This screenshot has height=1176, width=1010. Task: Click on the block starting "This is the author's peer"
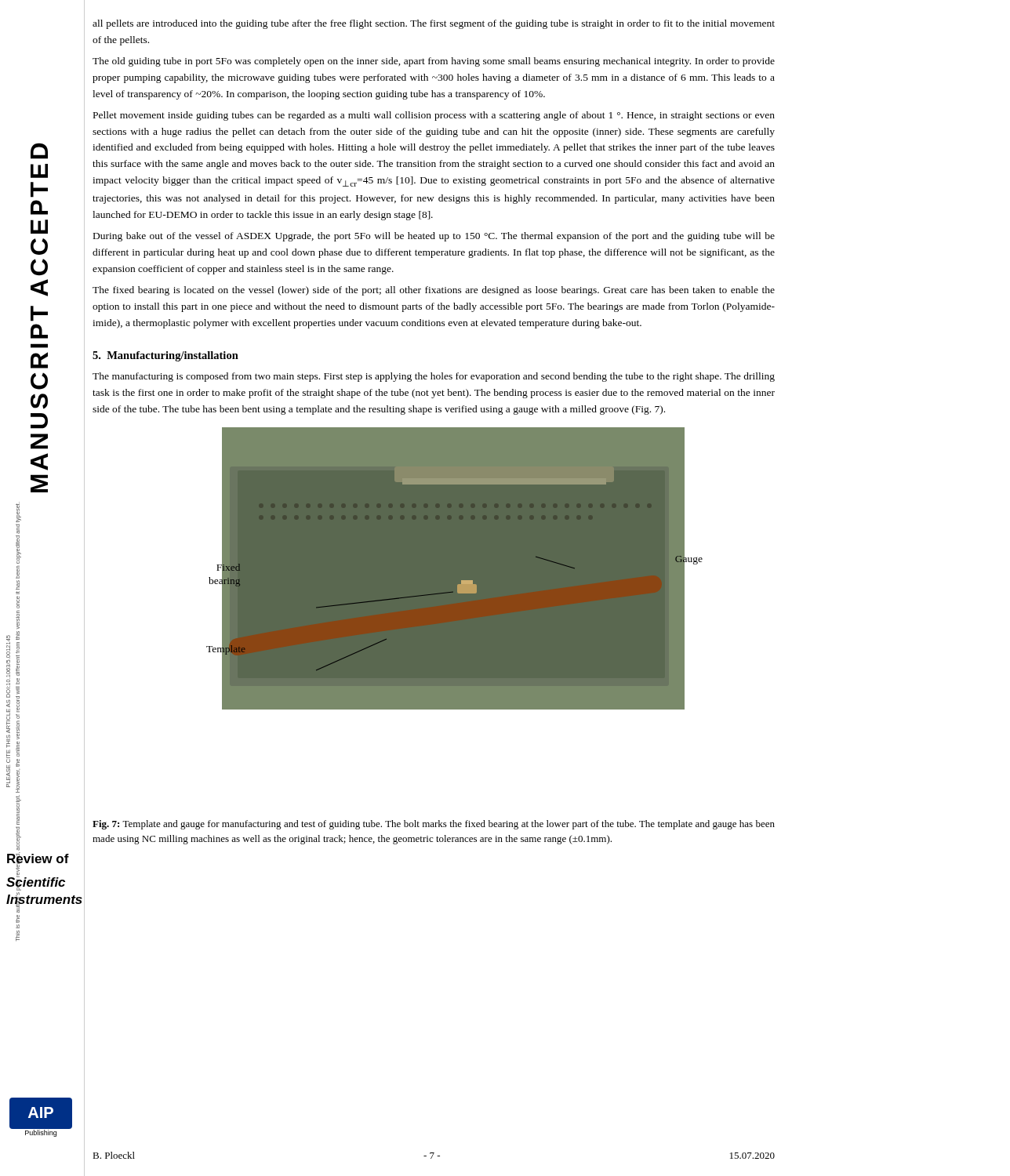[x=18, y=722]
